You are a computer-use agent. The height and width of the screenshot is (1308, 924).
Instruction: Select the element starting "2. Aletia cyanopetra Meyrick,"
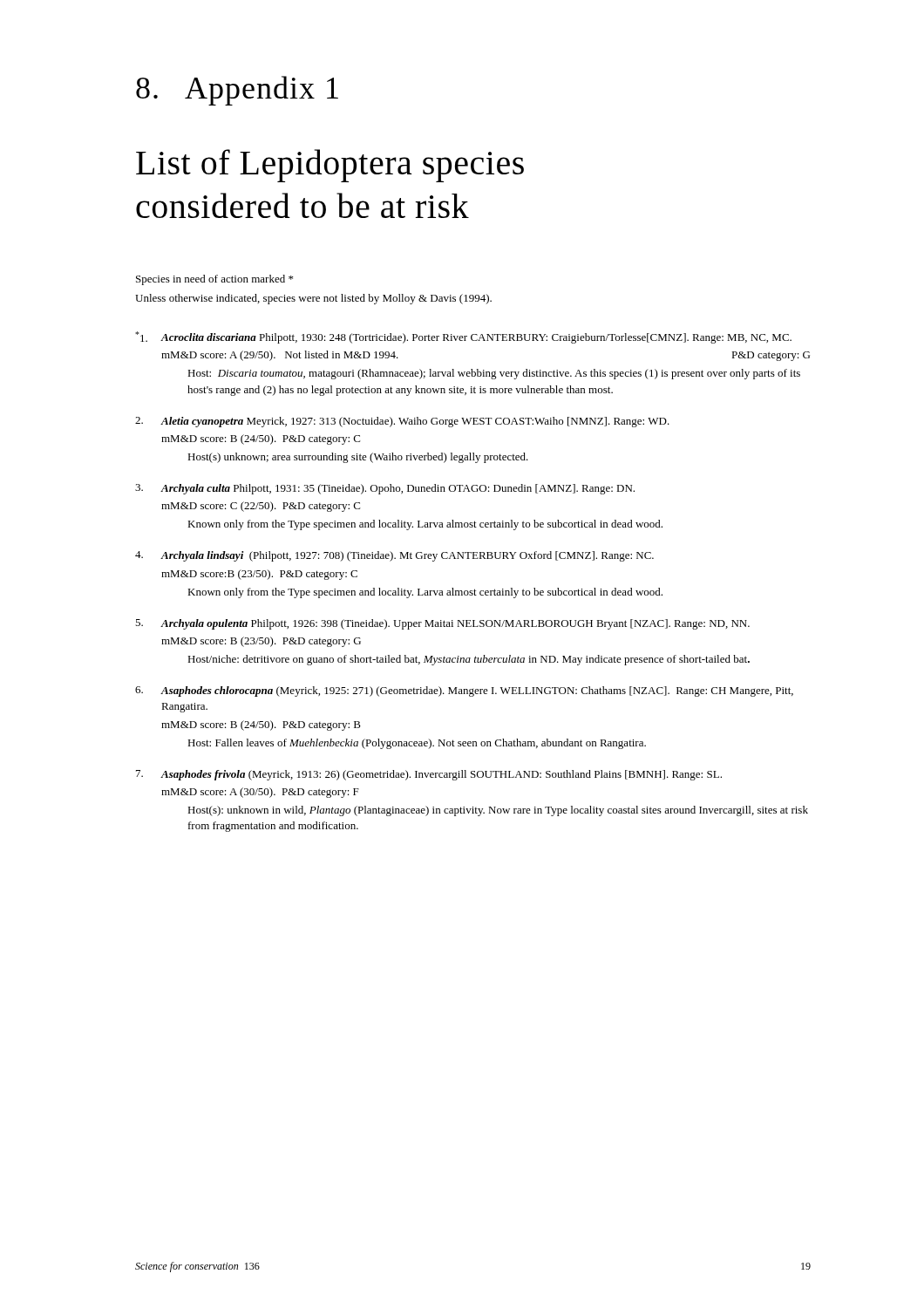click(402, 422)
